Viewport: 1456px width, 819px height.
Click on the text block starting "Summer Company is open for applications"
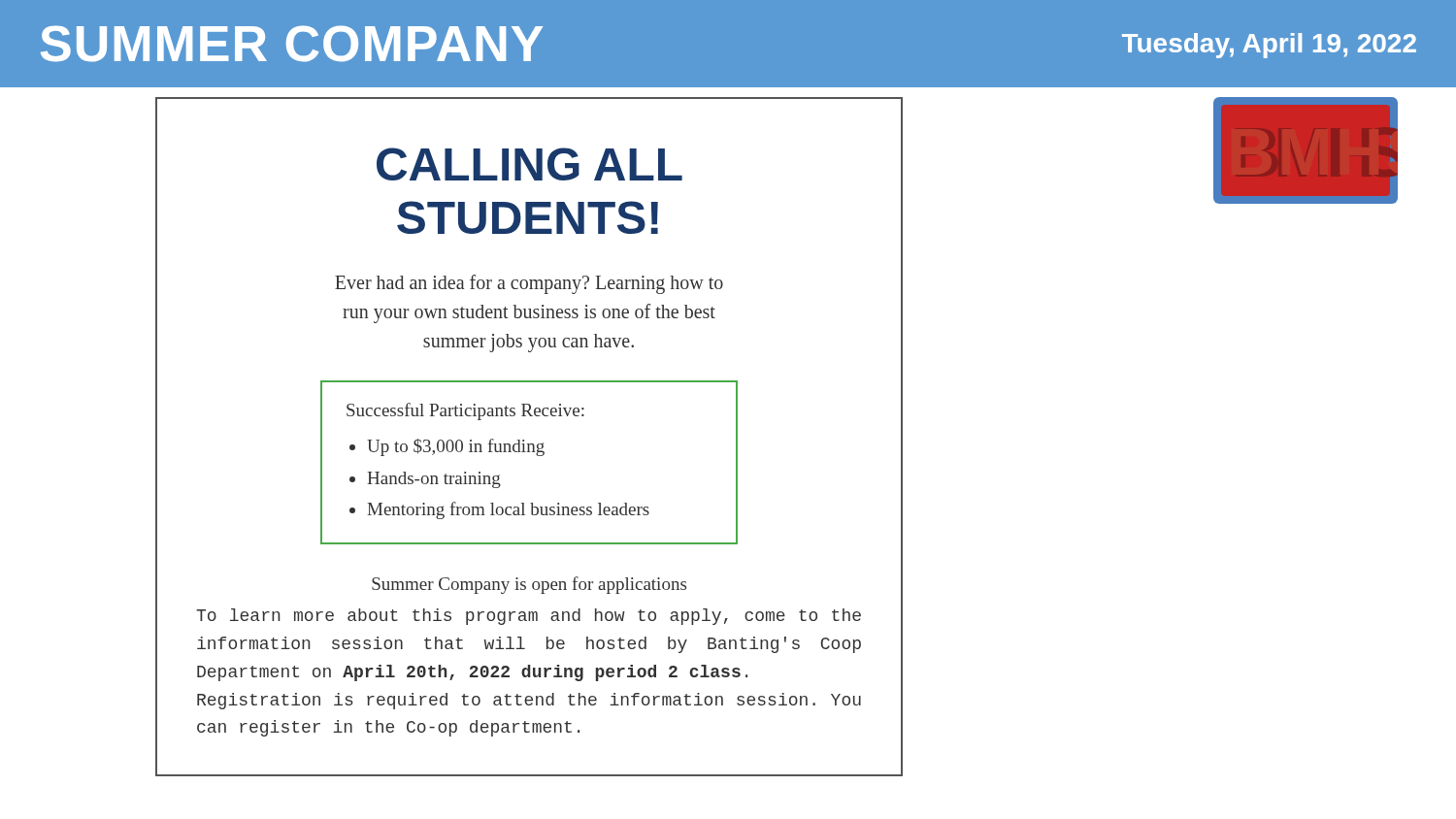pyautogui.click(x=529, y=584)
